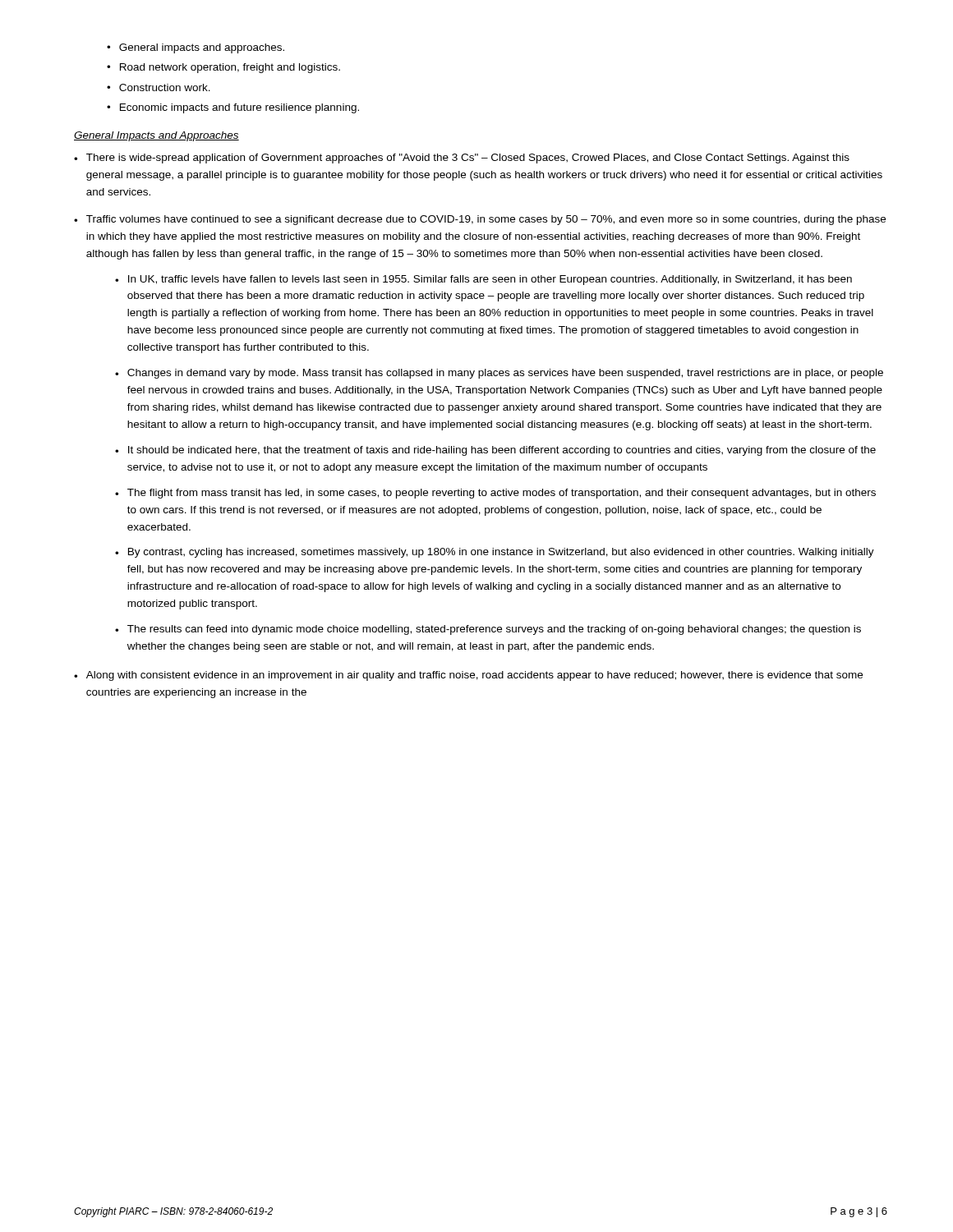Locate the text "General Impacts and Approaches"
953x1232 pixels.
click(x=156, y=135)
